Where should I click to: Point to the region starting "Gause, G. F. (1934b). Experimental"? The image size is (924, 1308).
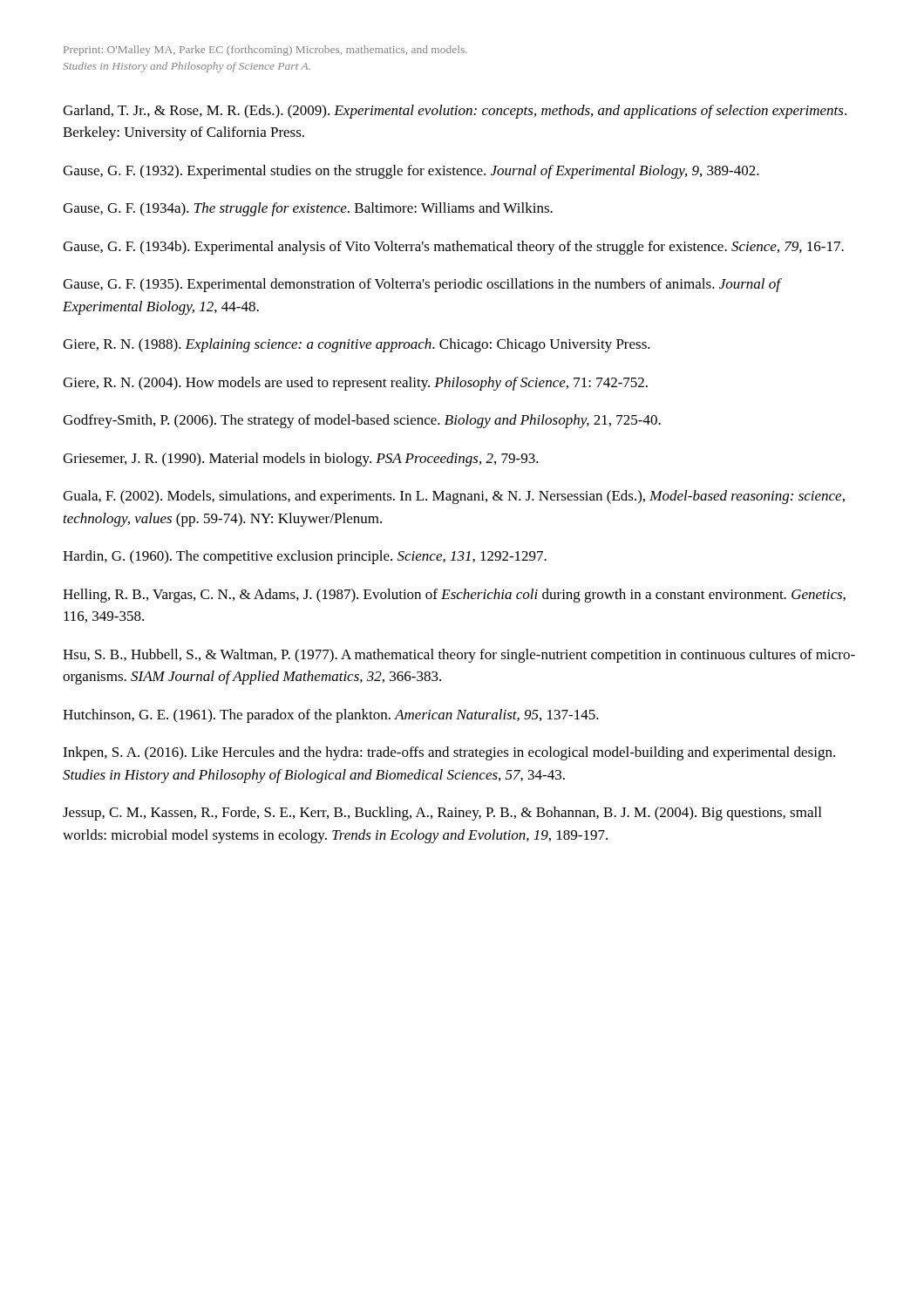(x=454, y=246)
